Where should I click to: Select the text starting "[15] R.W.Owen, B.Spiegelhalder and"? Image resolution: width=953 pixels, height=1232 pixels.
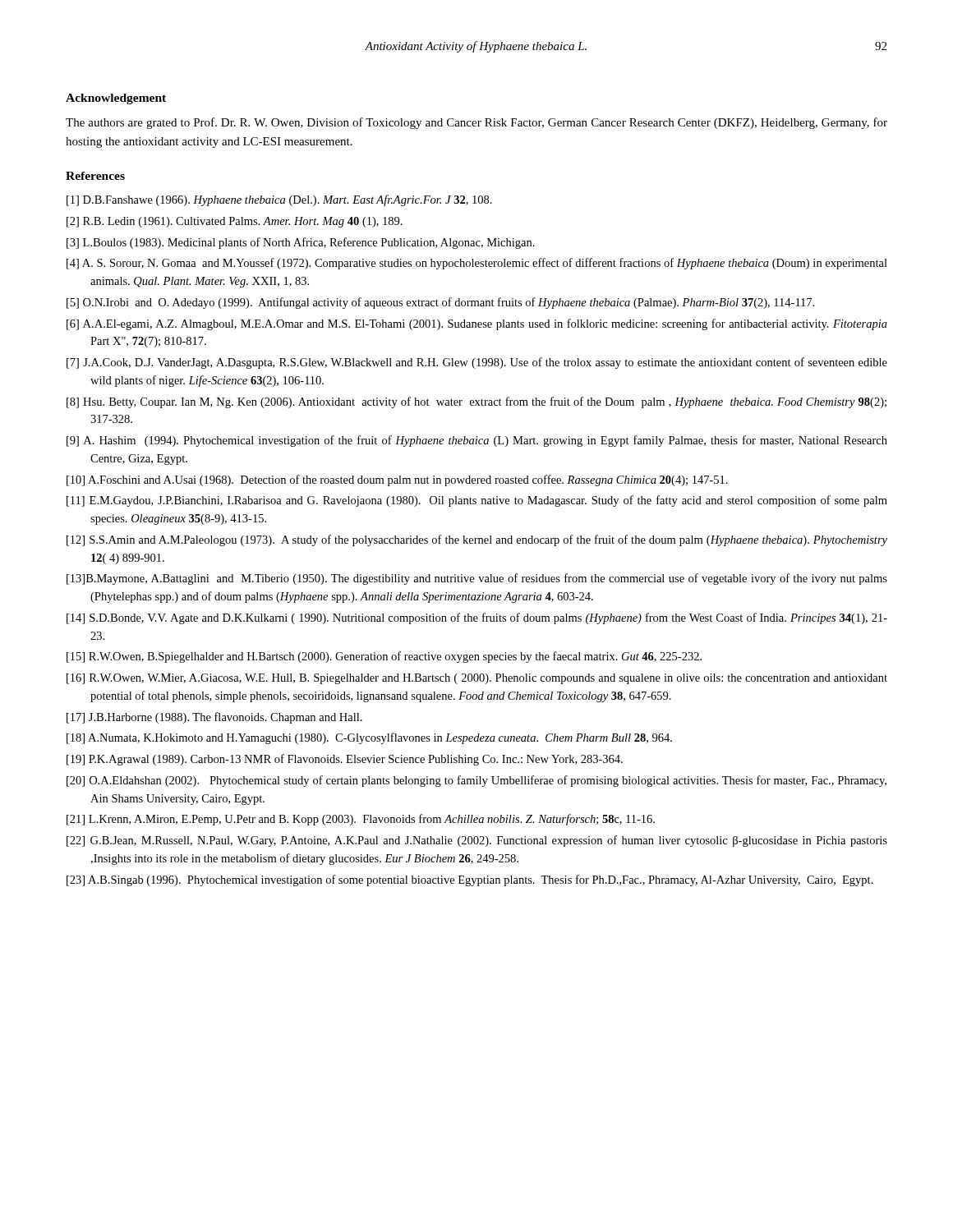[x=384, y=656]
